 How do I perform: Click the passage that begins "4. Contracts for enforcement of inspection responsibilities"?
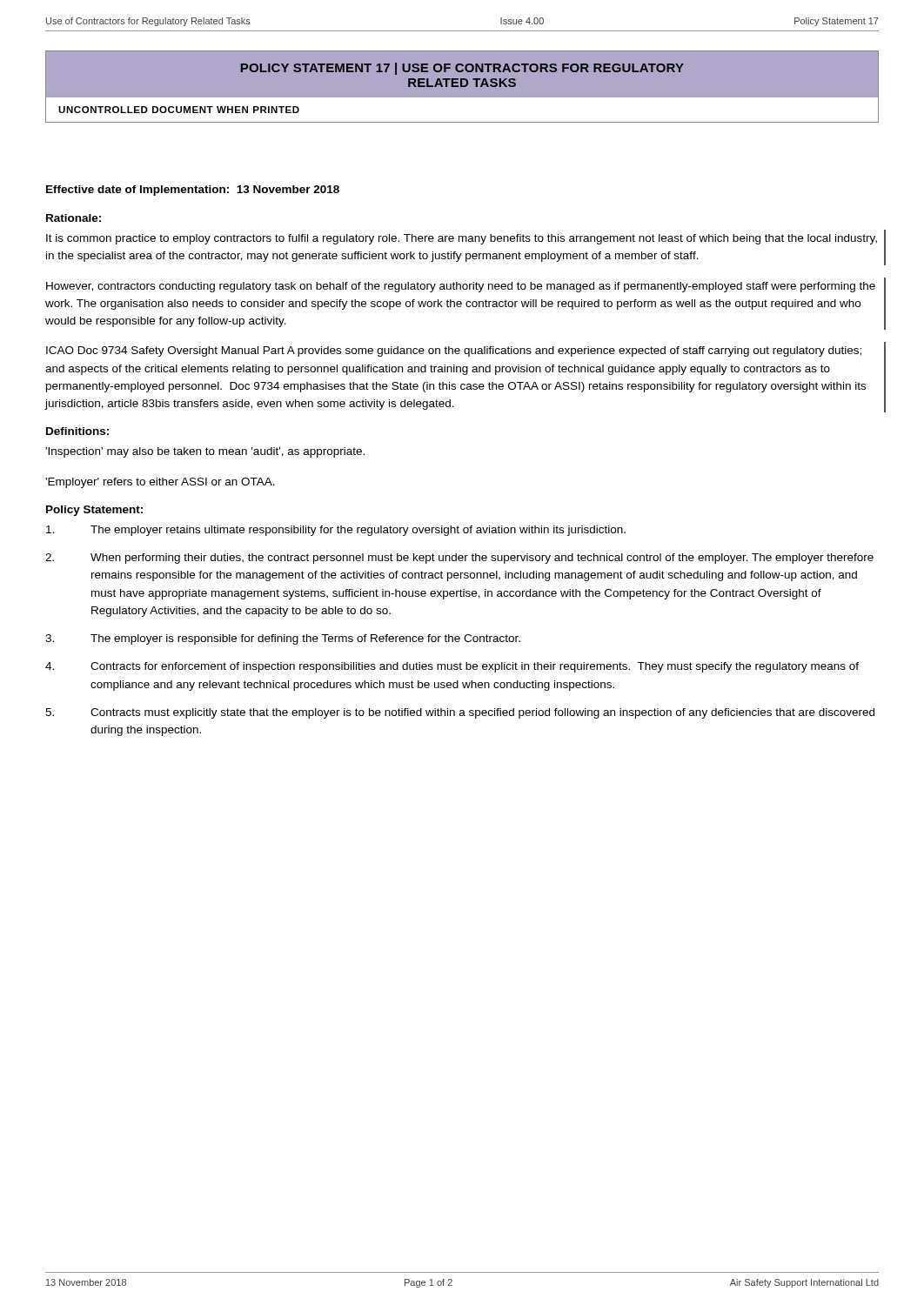click(462, 676)
